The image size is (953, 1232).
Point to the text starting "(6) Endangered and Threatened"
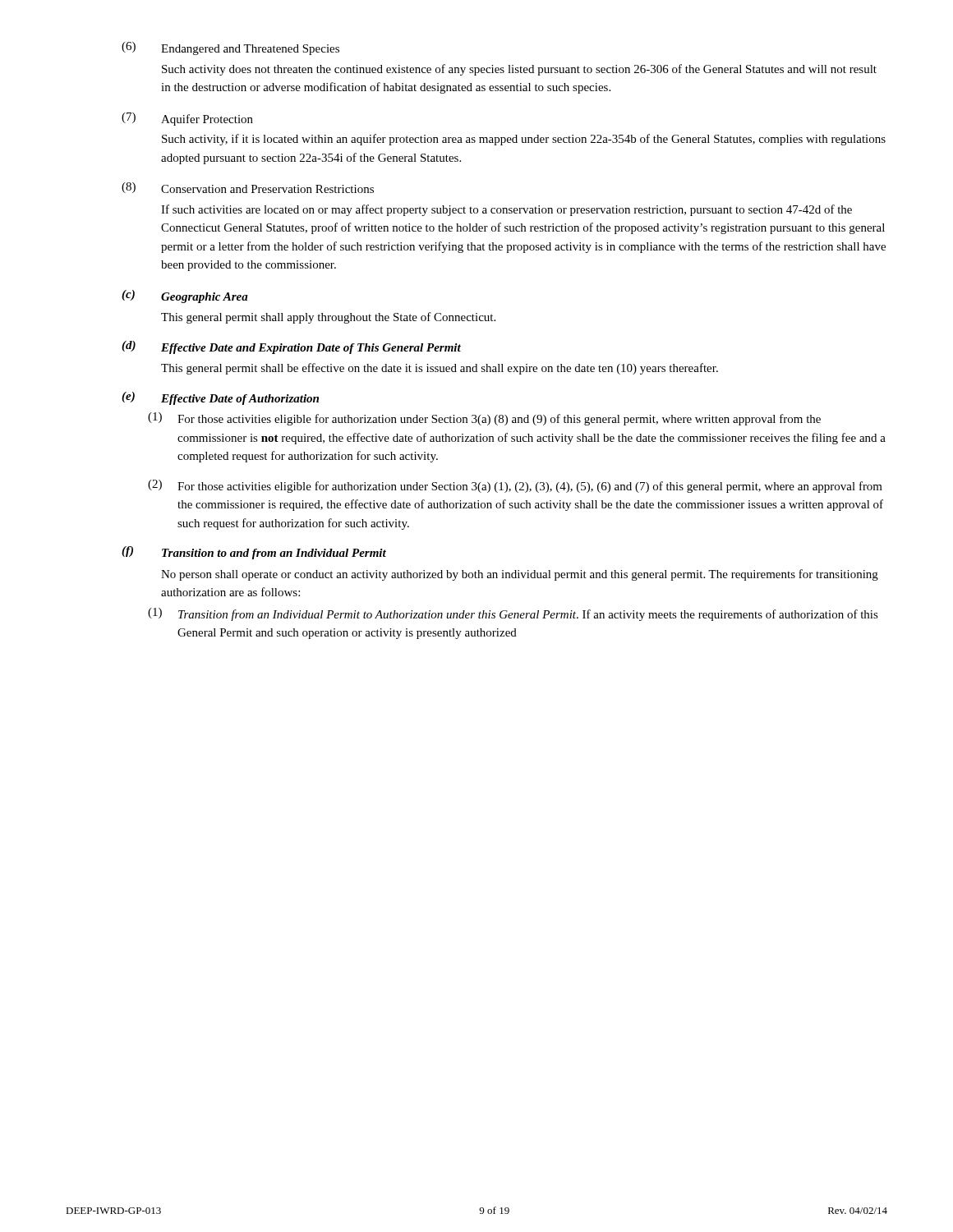tap(504, 68)
